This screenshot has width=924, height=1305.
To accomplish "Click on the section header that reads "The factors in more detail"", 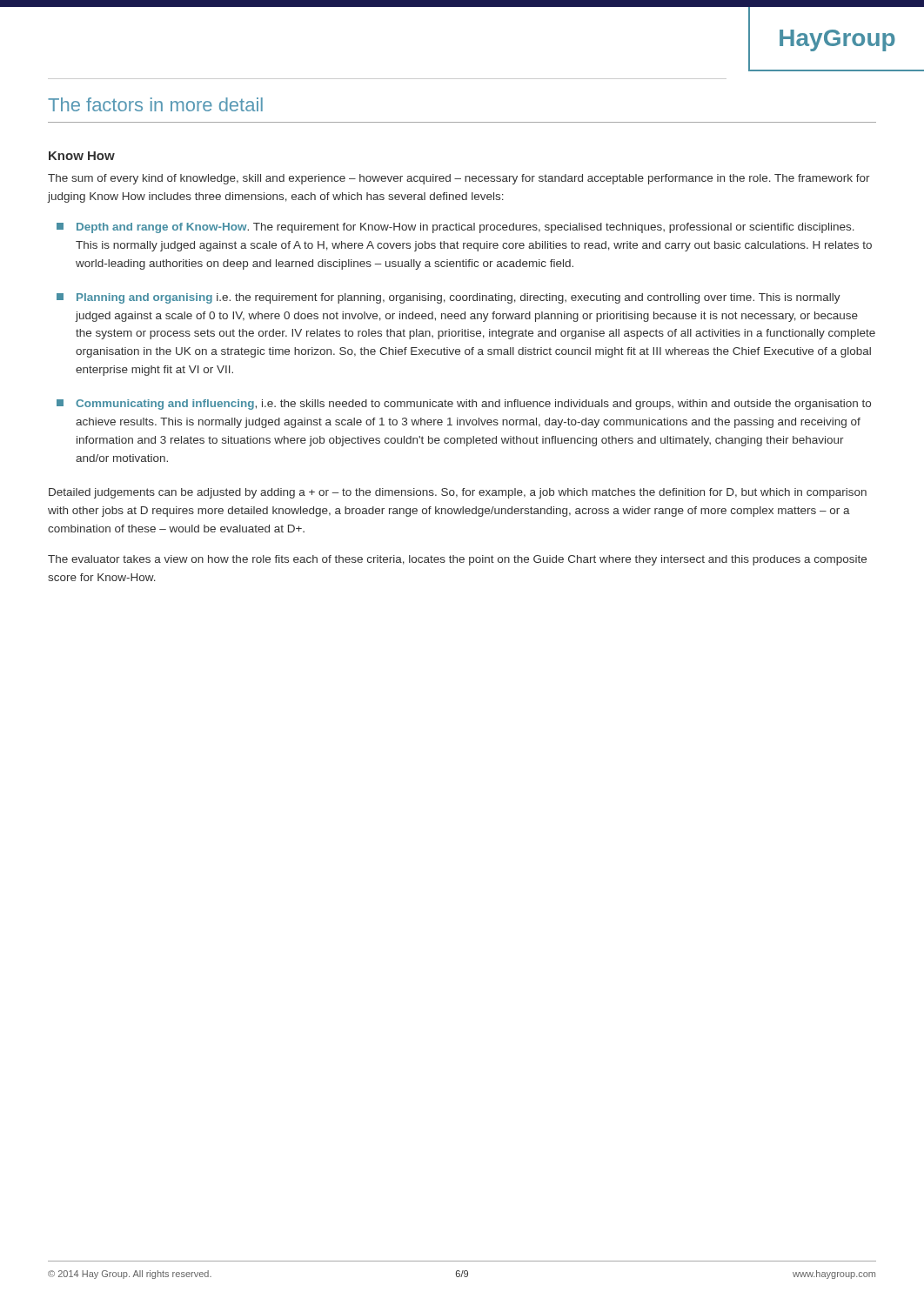I will click(155, 104).
